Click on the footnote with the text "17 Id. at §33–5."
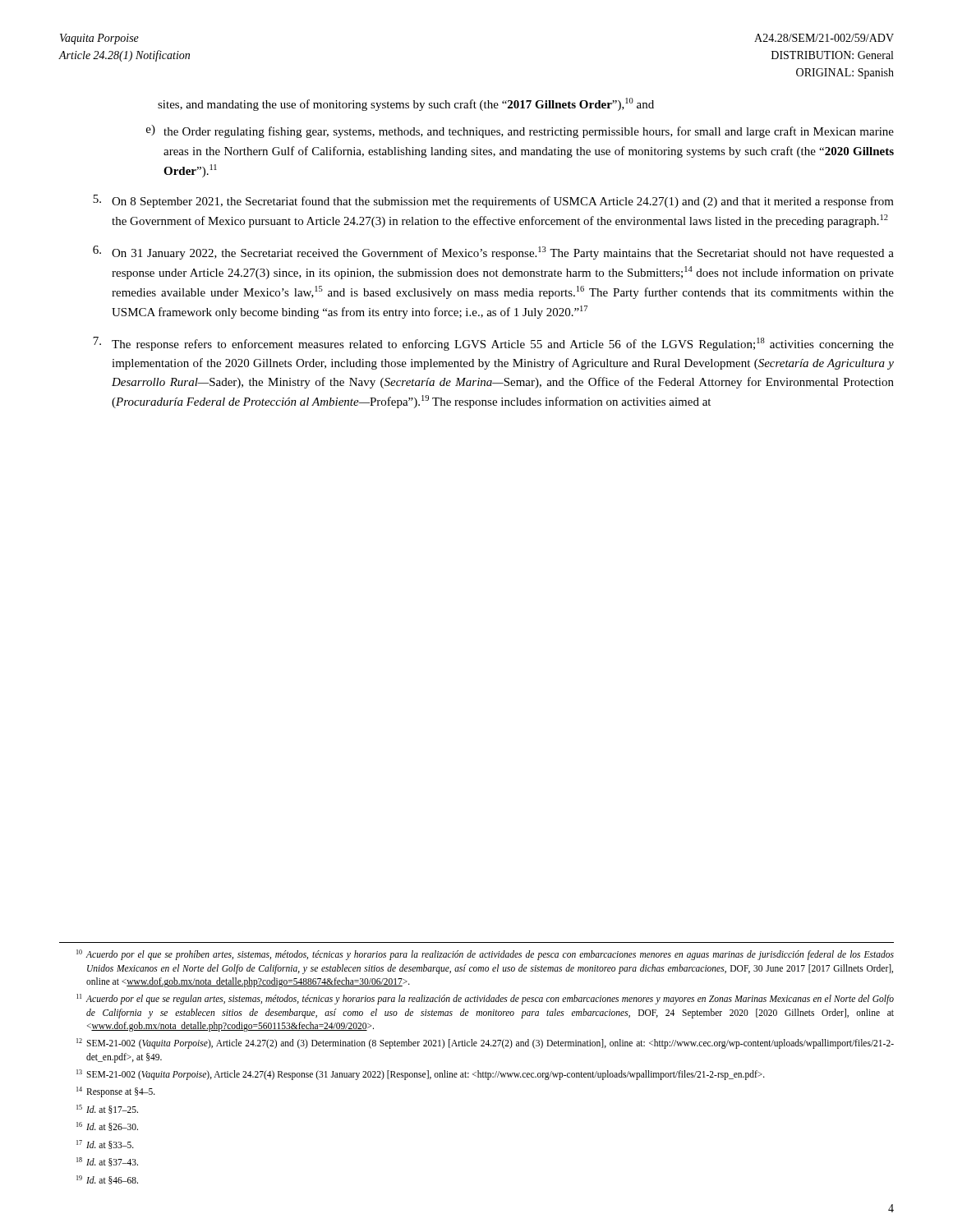 coord(105,1145)
